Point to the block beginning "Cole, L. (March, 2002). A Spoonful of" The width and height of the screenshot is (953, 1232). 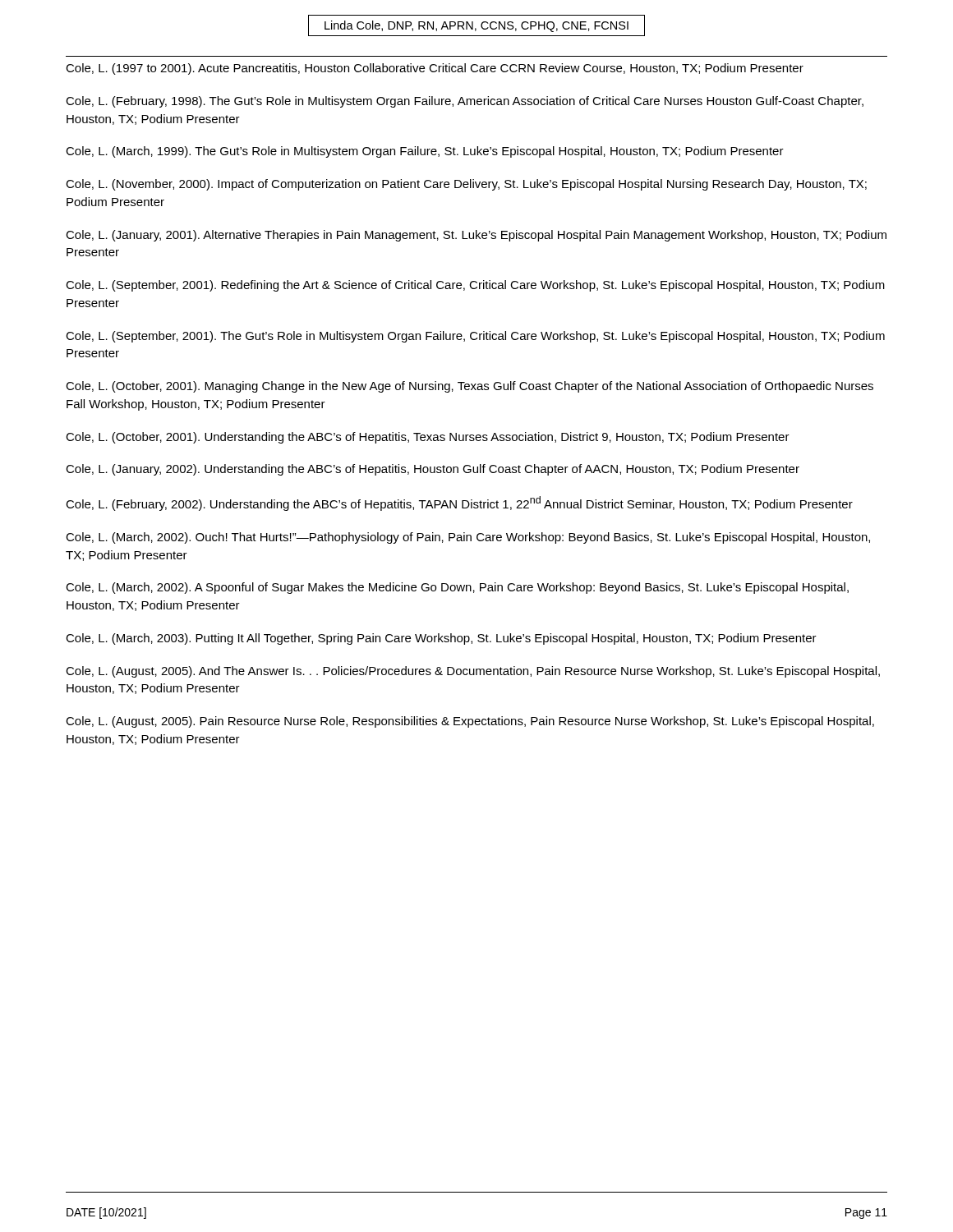[458, 596]
